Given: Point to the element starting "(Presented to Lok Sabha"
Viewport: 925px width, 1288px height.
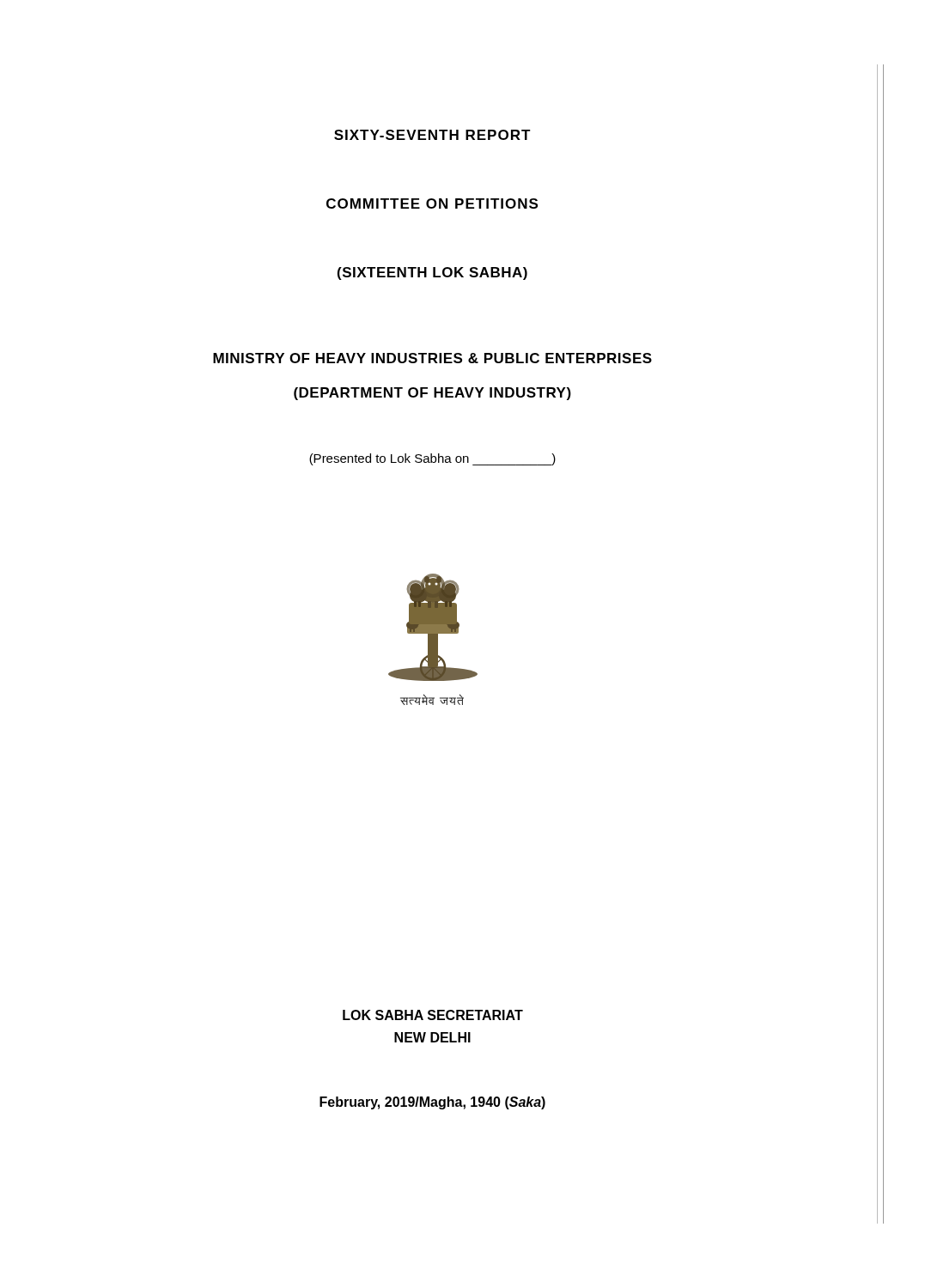Looking at the screenshot, I should pos(432,458).
